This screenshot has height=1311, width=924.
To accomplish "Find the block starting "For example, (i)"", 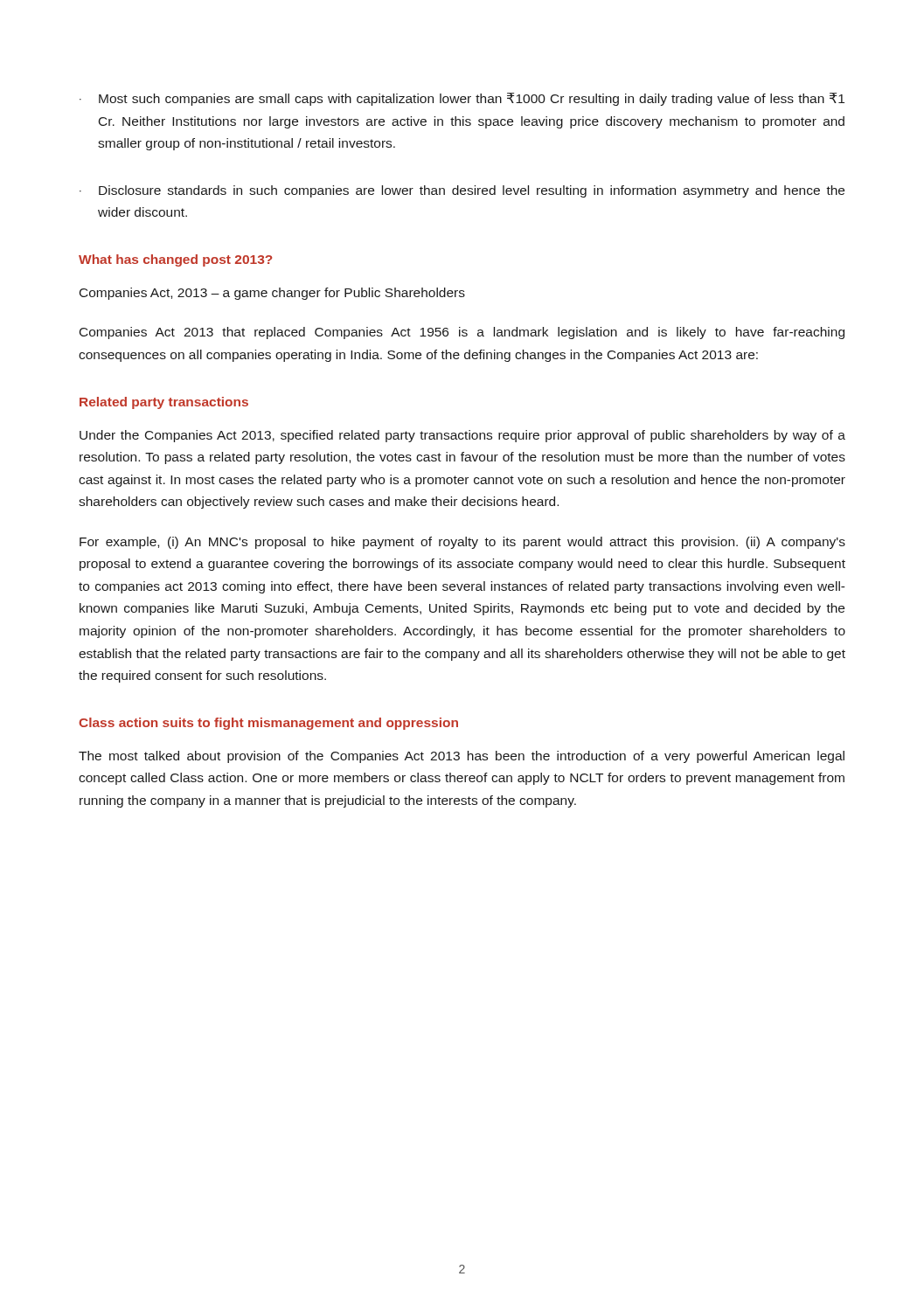I will click(x=462, y=608).
